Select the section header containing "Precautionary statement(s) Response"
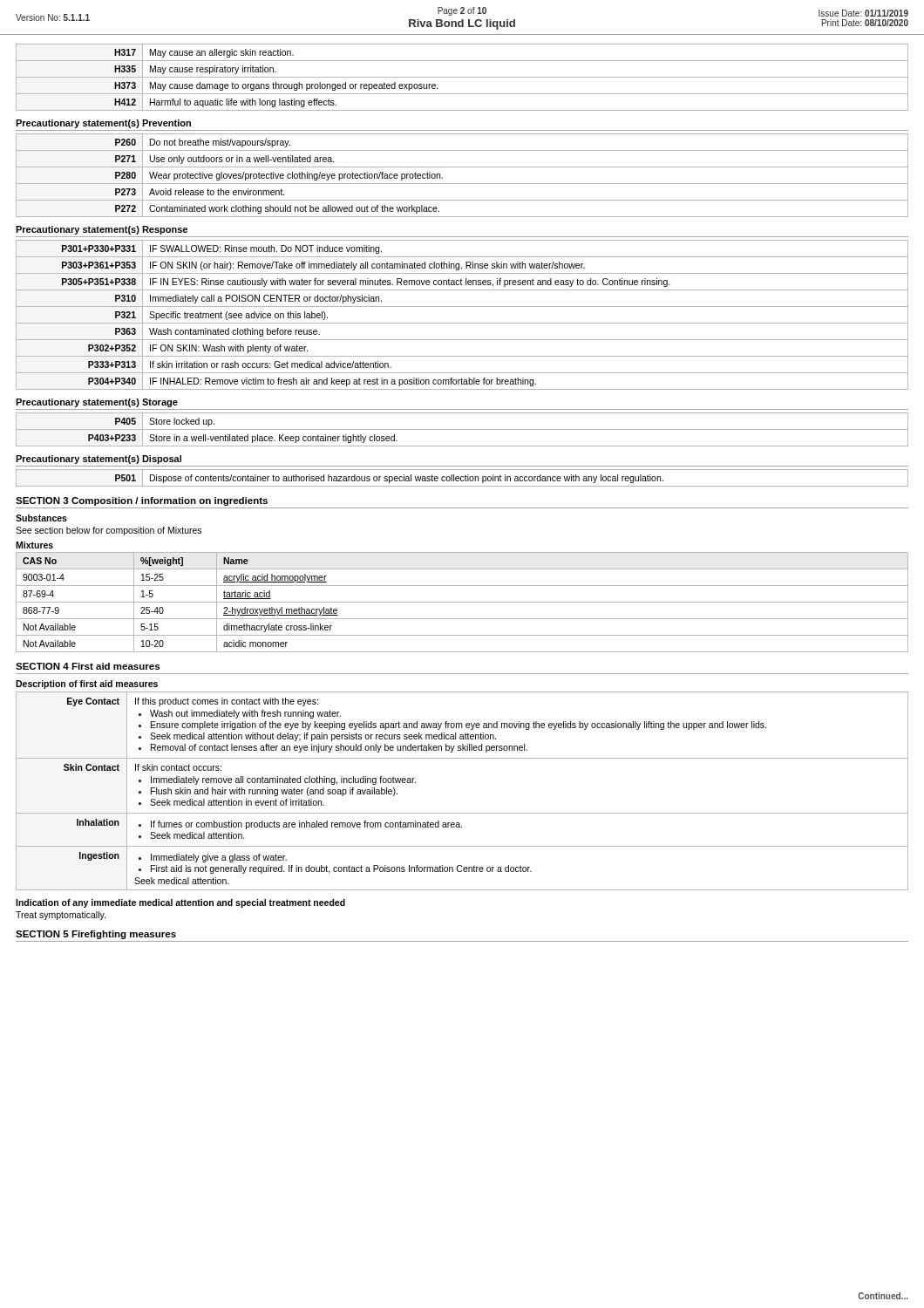The width and height of the screenshot is (924, 1308). pos(102,229)
